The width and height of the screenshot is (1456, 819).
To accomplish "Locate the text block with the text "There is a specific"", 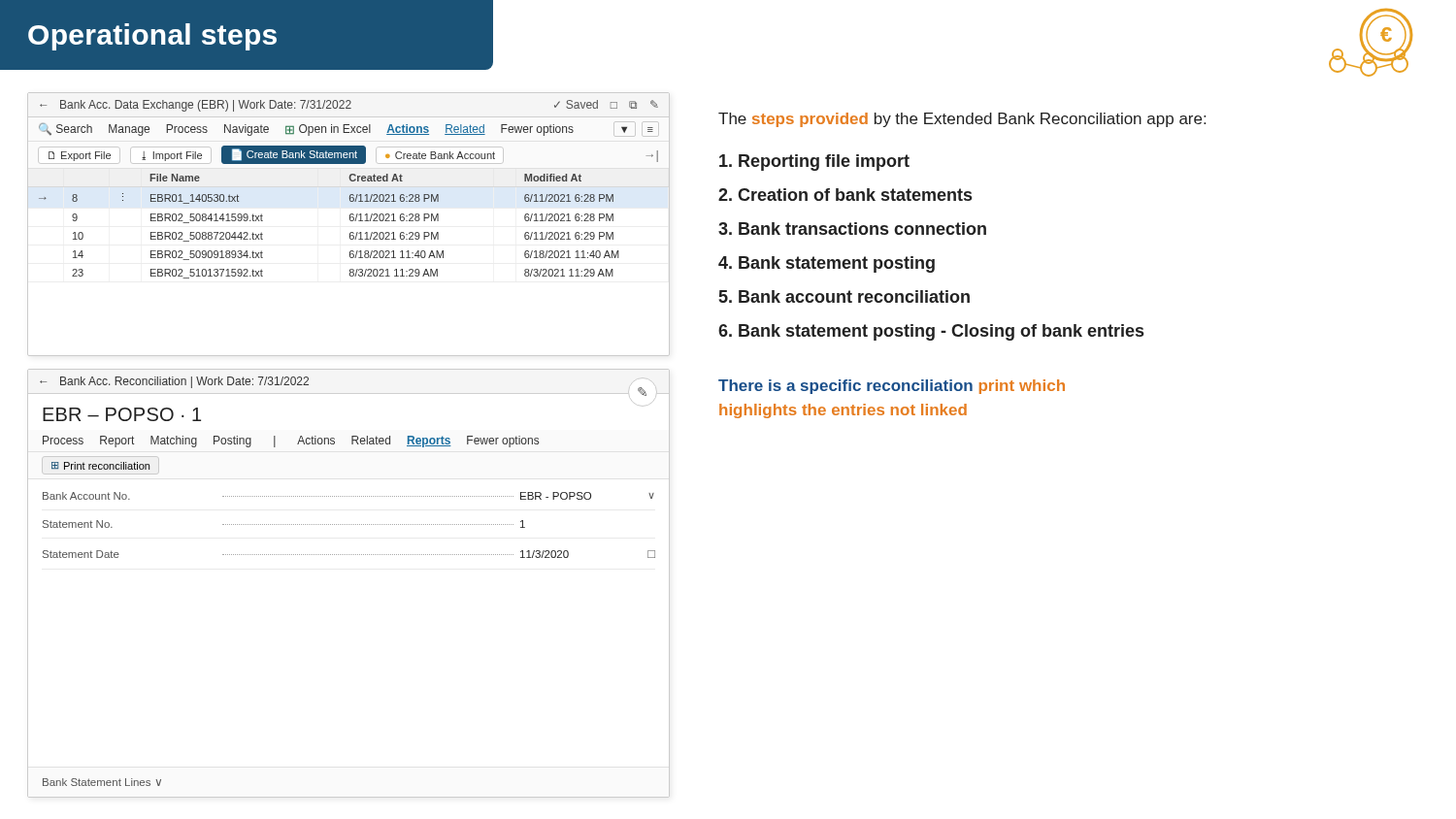I will pyautogui.click(x=892, y=398).
